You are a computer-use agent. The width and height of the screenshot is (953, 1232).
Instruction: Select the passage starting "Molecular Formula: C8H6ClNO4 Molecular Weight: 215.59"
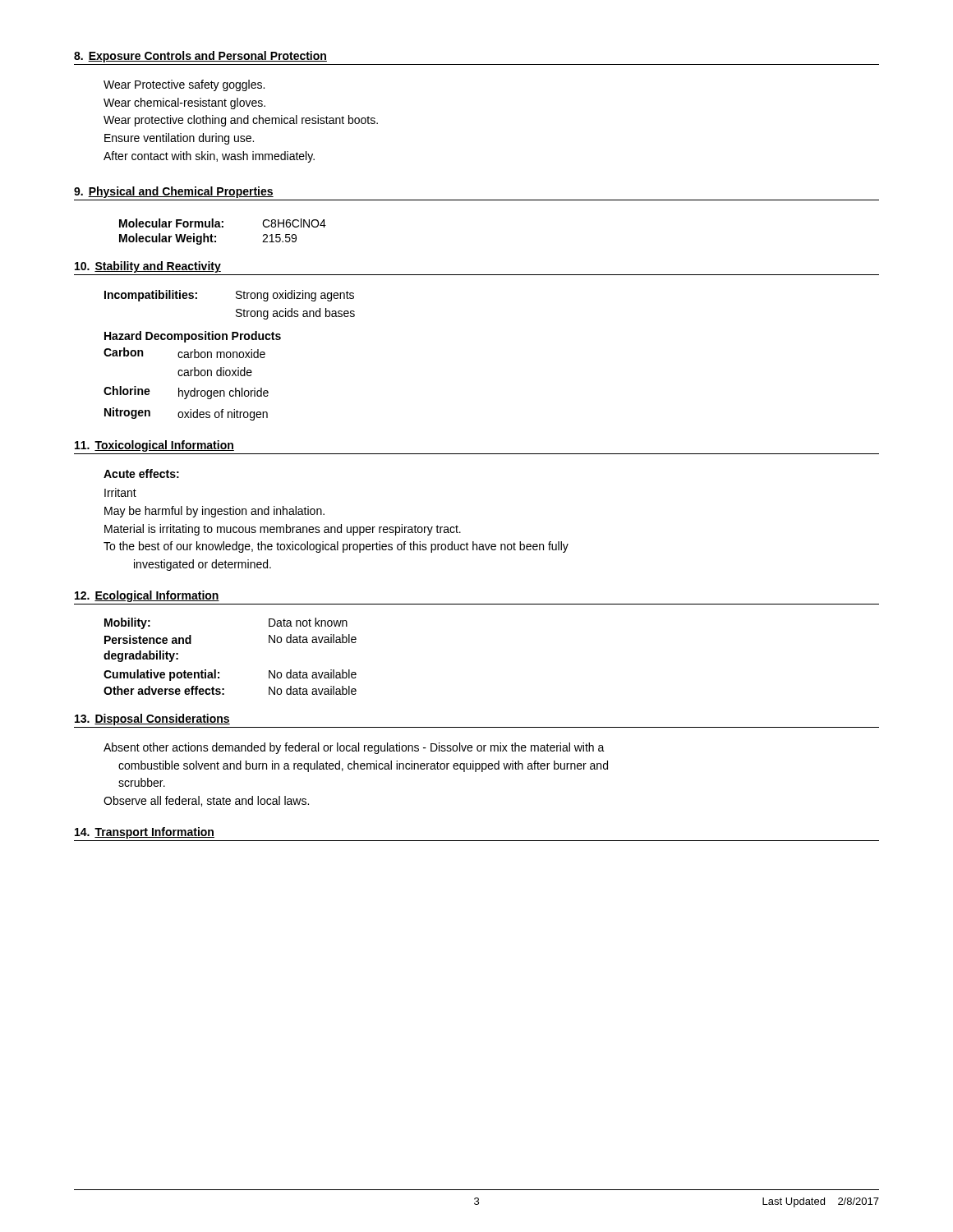tap(223, 223)
